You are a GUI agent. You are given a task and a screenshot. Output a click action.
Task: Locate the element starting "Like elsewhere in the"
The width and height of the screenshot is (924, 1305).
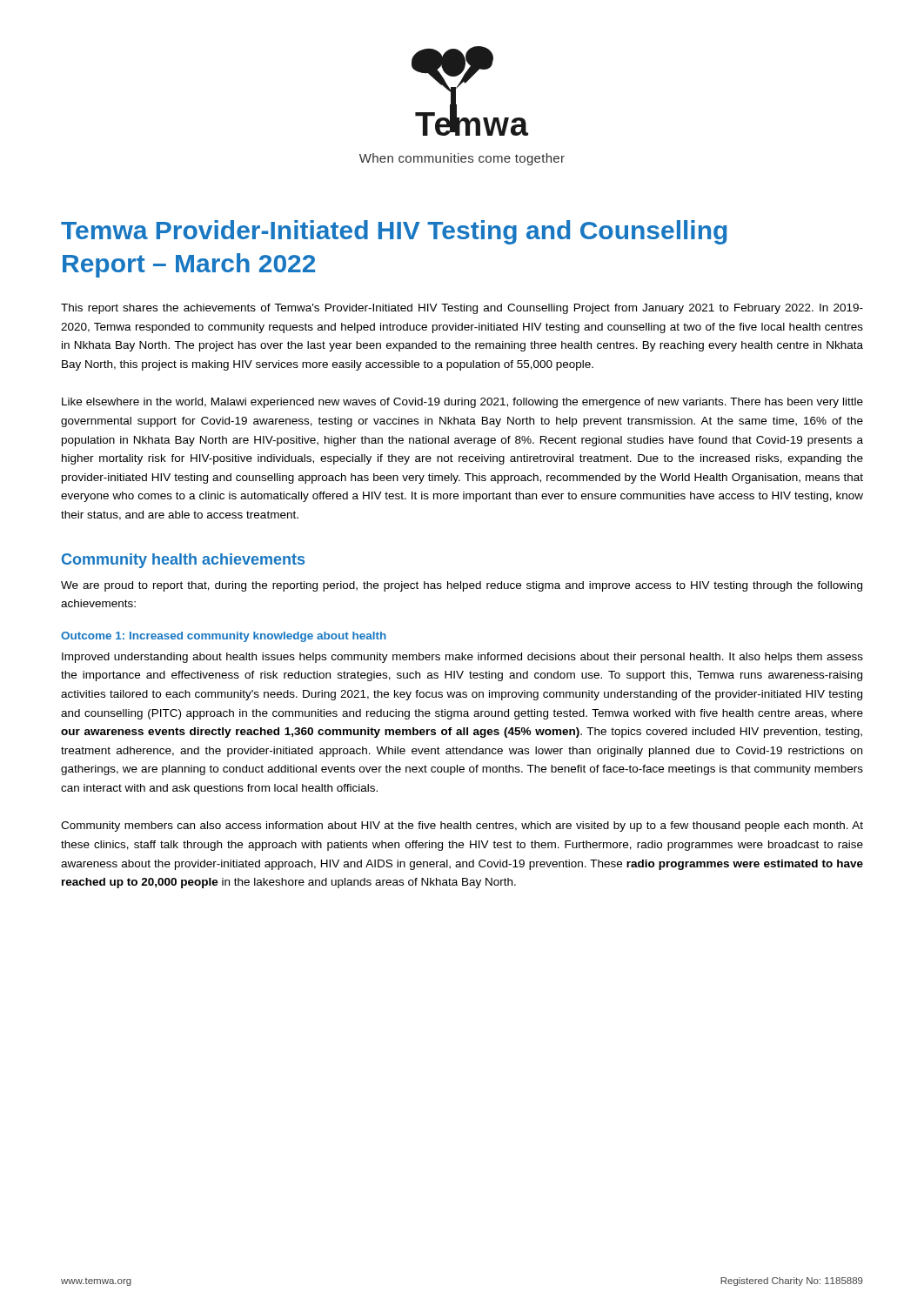(462, 458)
